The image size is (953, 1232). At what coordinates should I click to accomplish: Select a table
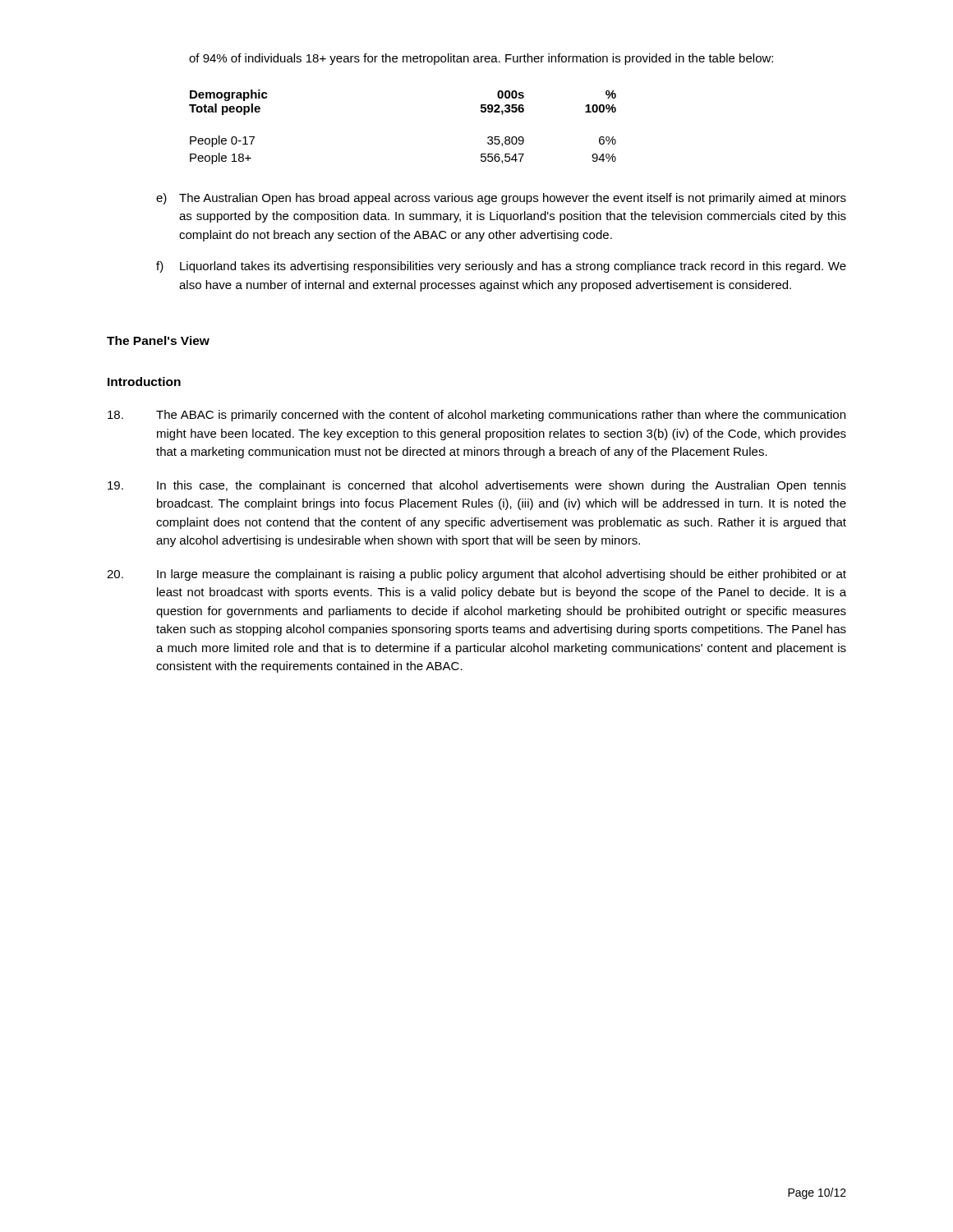pyautogui.click(x=476, y=125)
